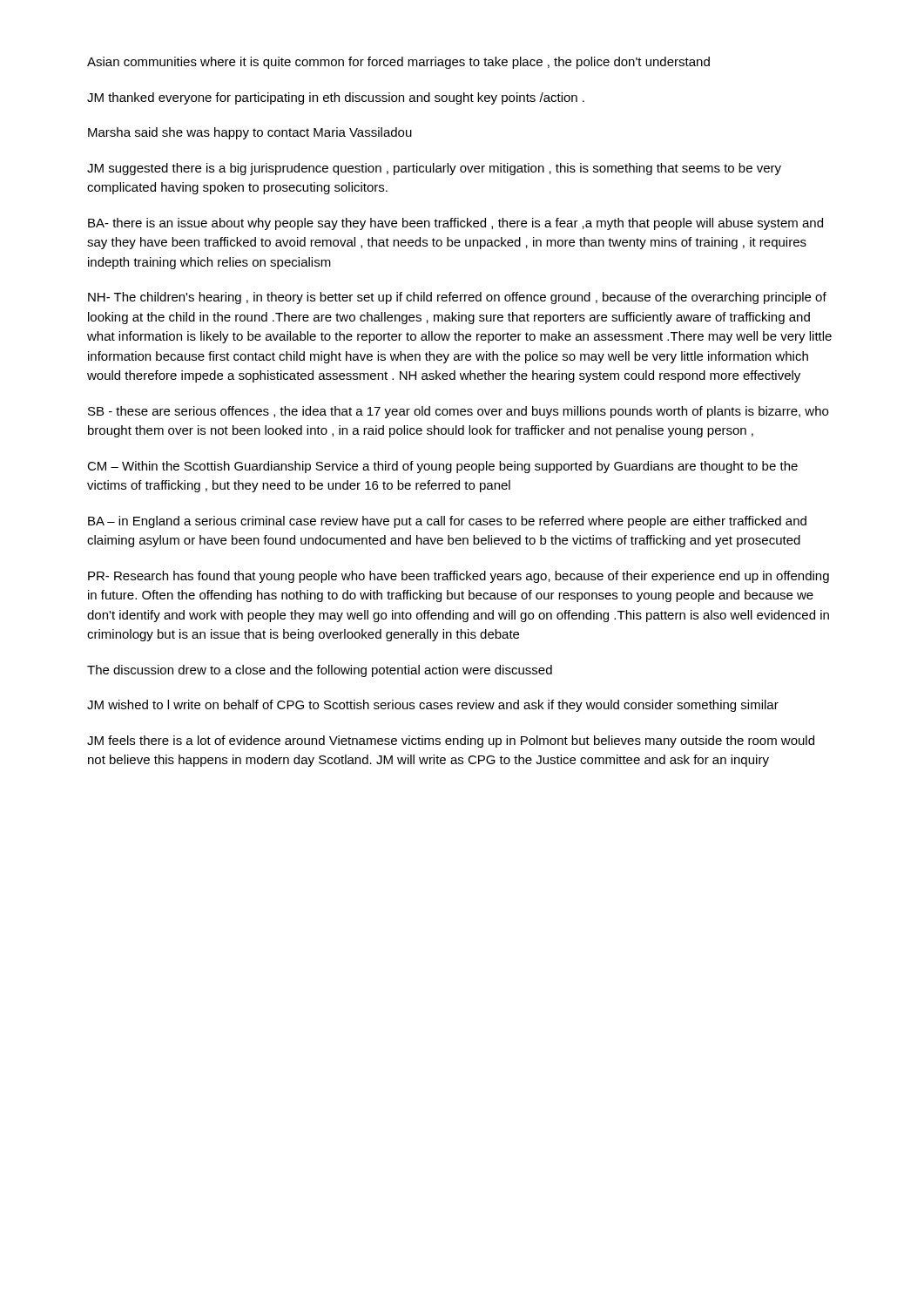The height and width of the screenshot is (1307, 924).
Task: Find the text block containing "Asian communities where"
Action: click(399, 61)
